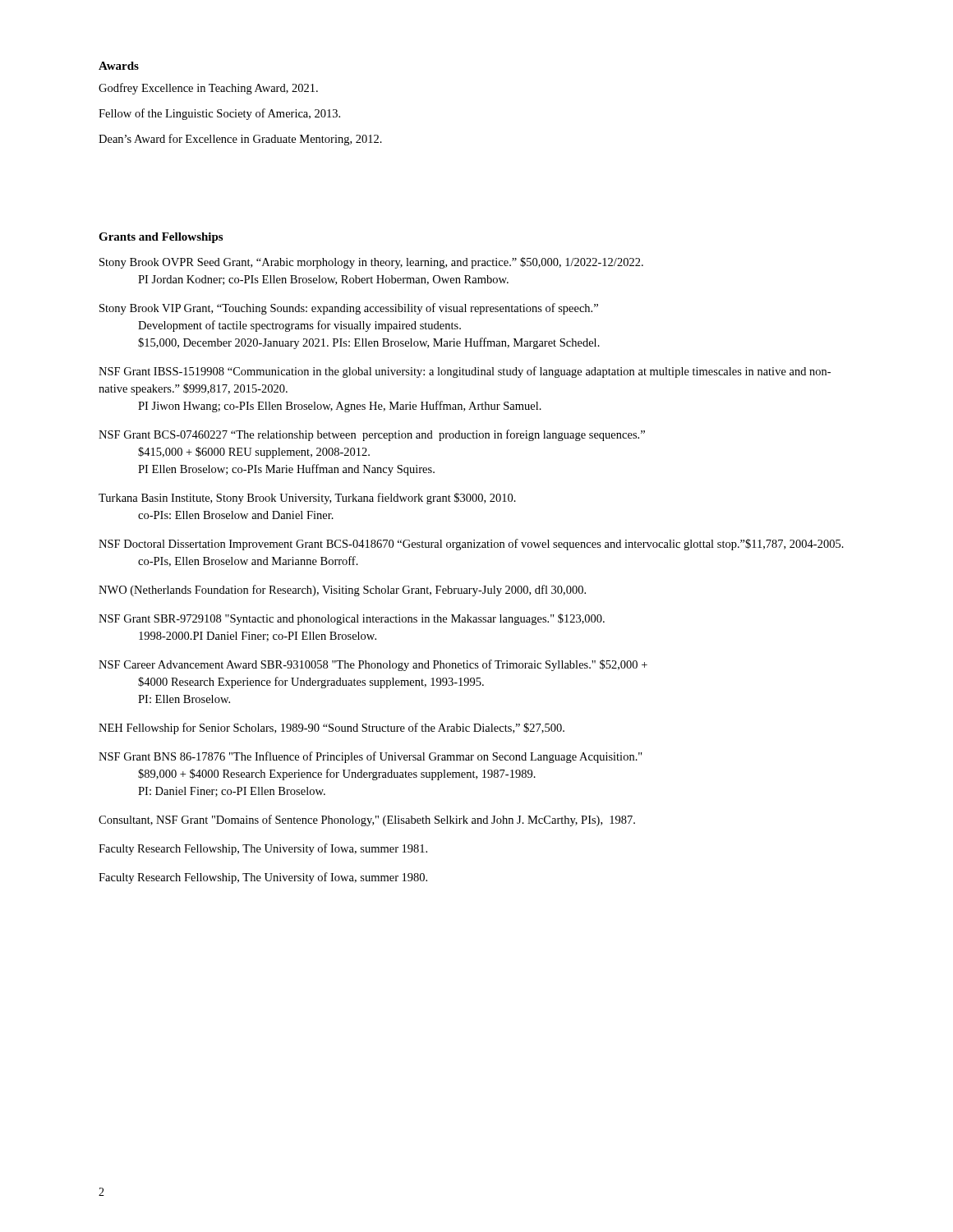This screenshot has height=1232, width=953.
Task: Click the passage that begins "NWO (Netherlands Foundation for Research), Visiting Scholar Grant,"
Action: click(x=343, y=590)
